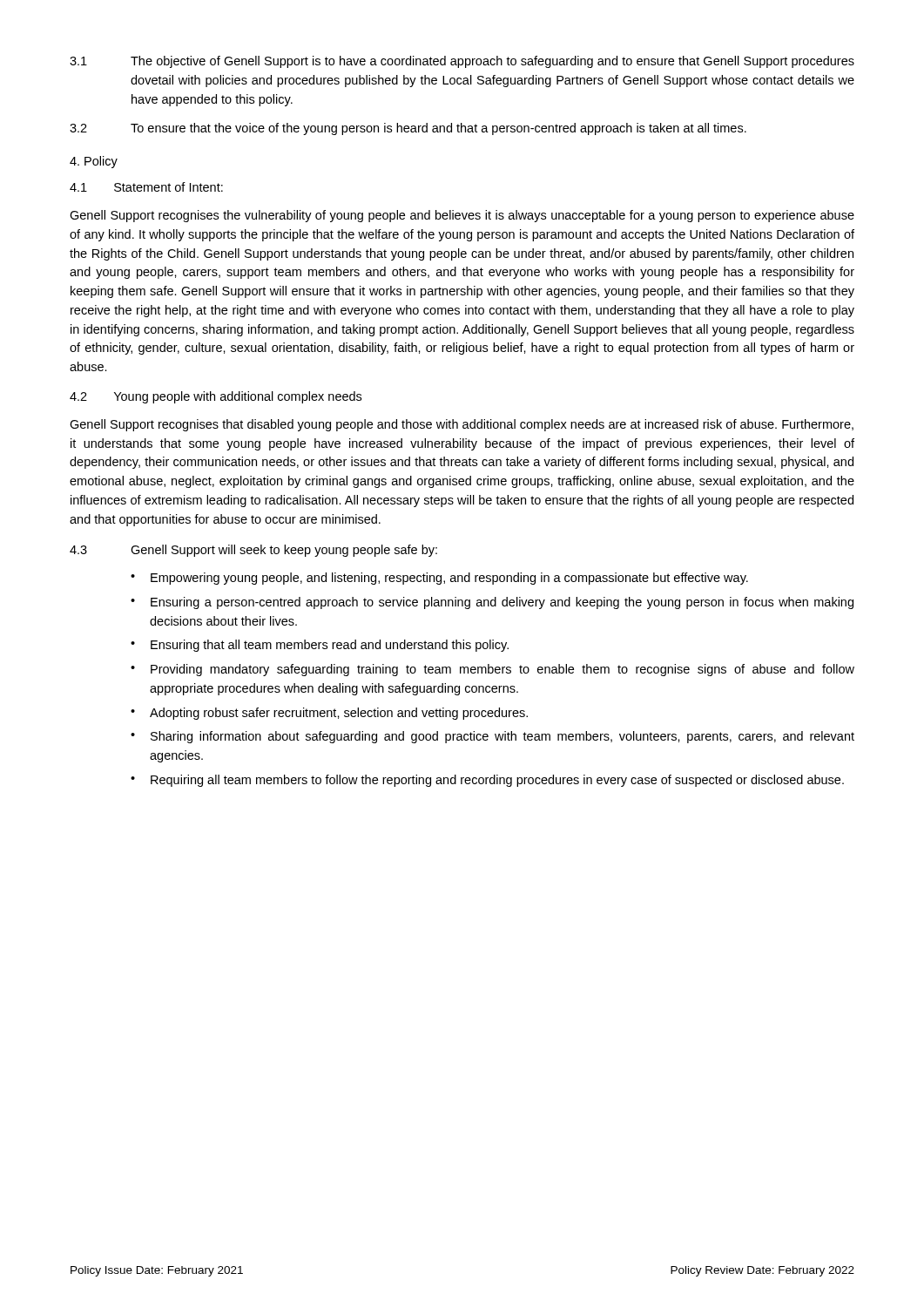The width and height of the screenshot is (924, 1307).
Task: Select the text block starting "Genell Support recognises that disabled young people and"
Action: [x=462, y=472]
